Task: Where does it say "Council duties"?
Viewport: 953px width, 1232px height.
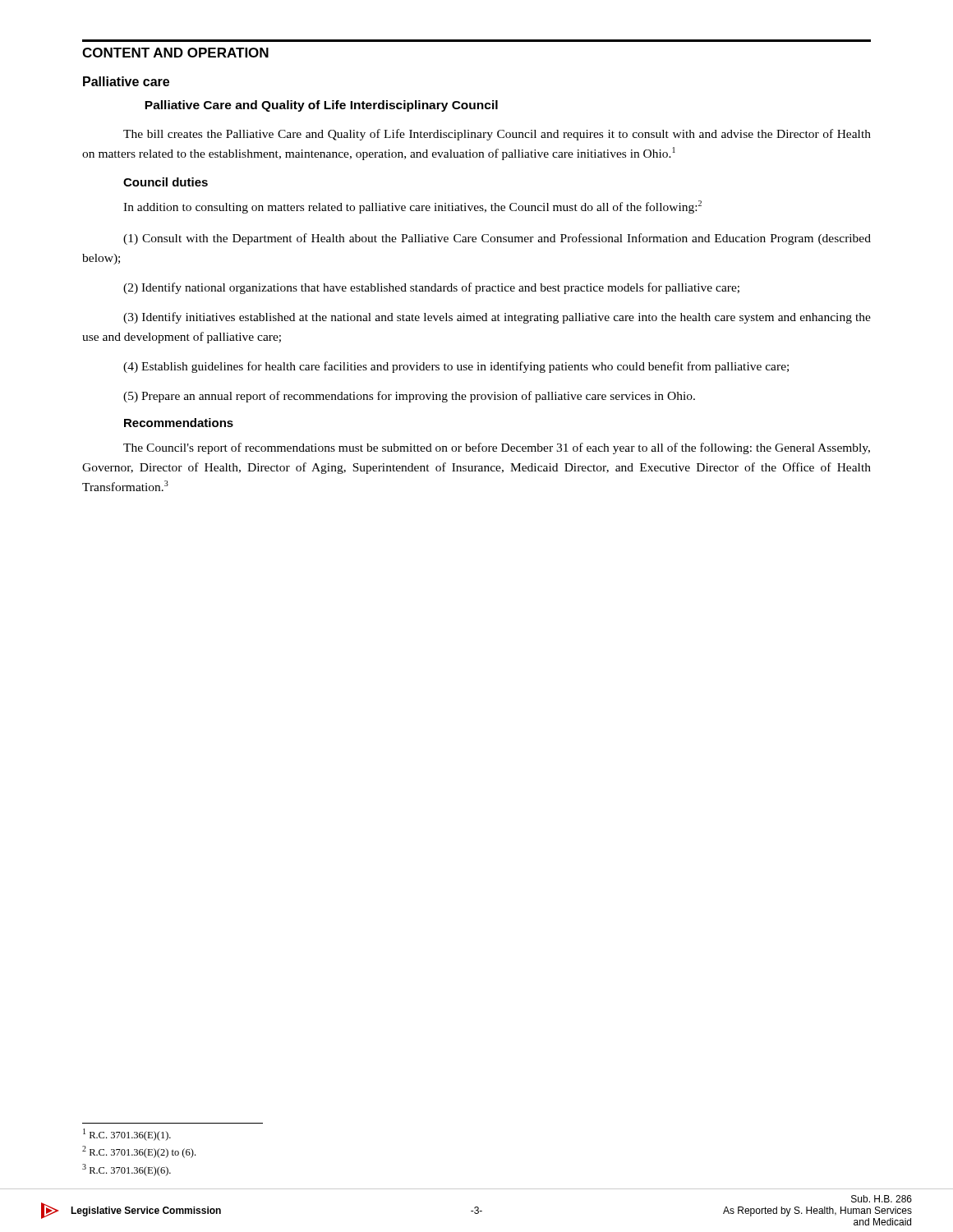Action: pyautogui.click(x=166, y=182)
